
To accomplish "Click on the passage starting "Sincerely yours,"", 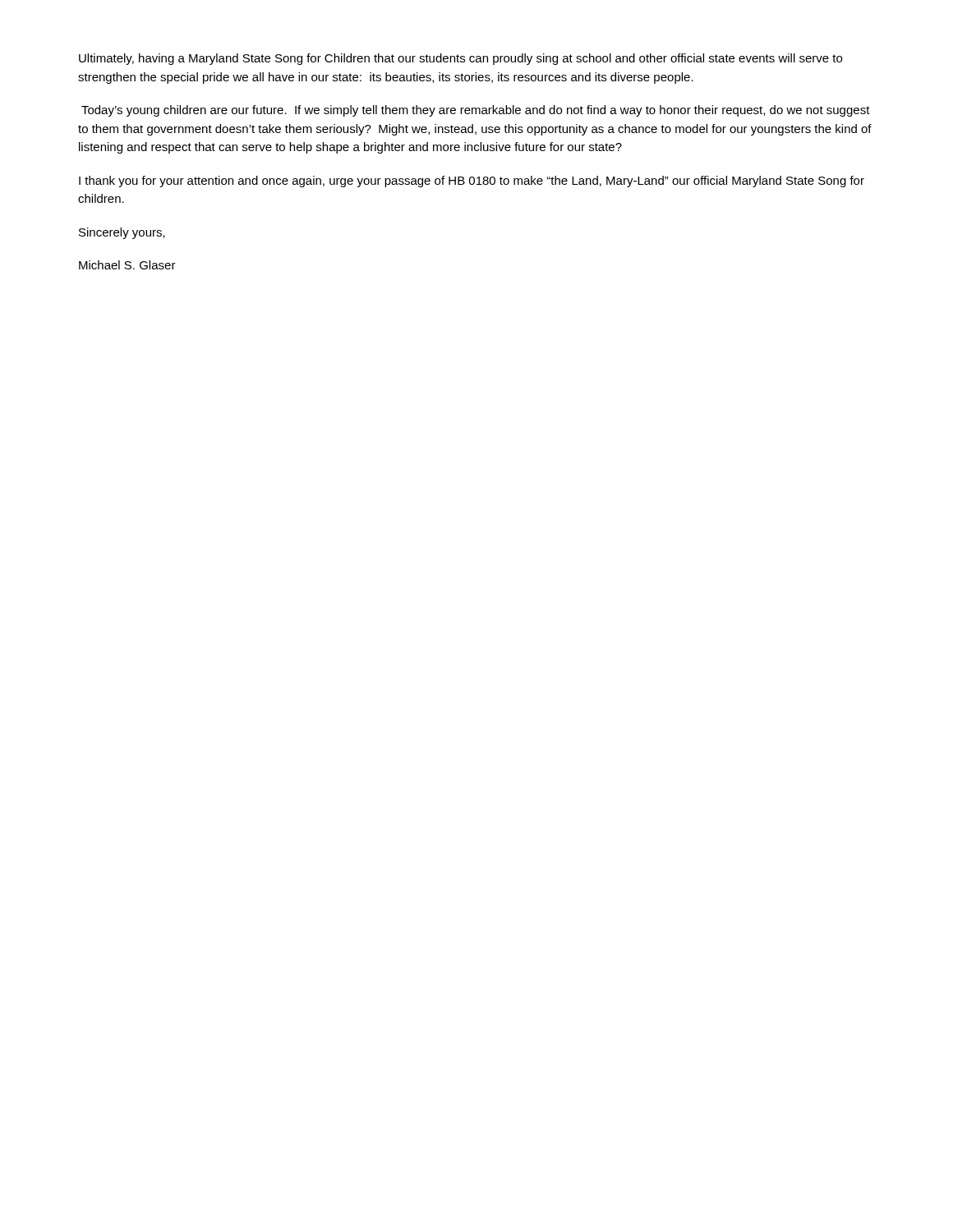I will tap(122, 232).
